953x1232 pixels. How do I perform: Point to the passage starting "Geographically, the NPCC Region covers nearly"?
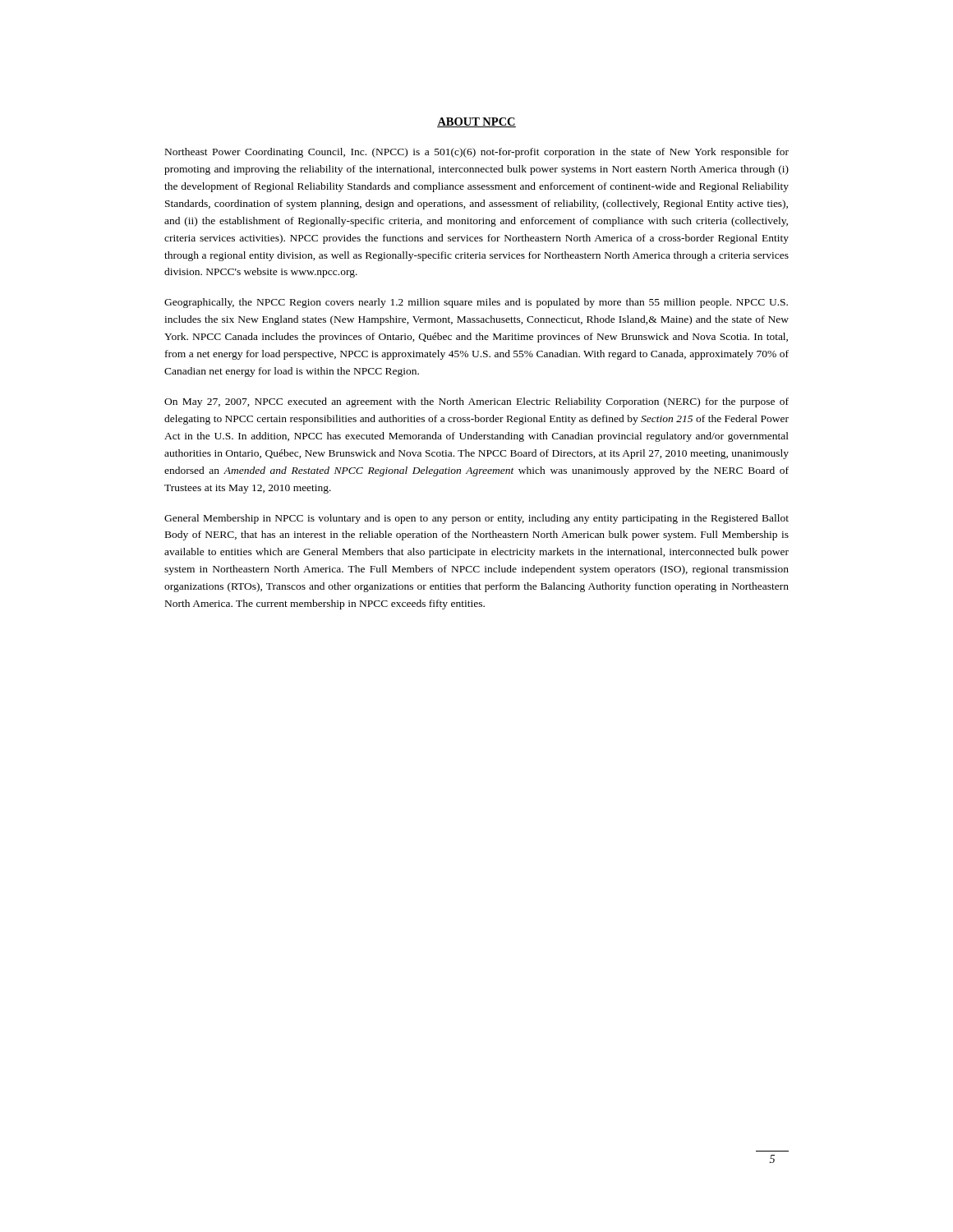click(476, 336)
